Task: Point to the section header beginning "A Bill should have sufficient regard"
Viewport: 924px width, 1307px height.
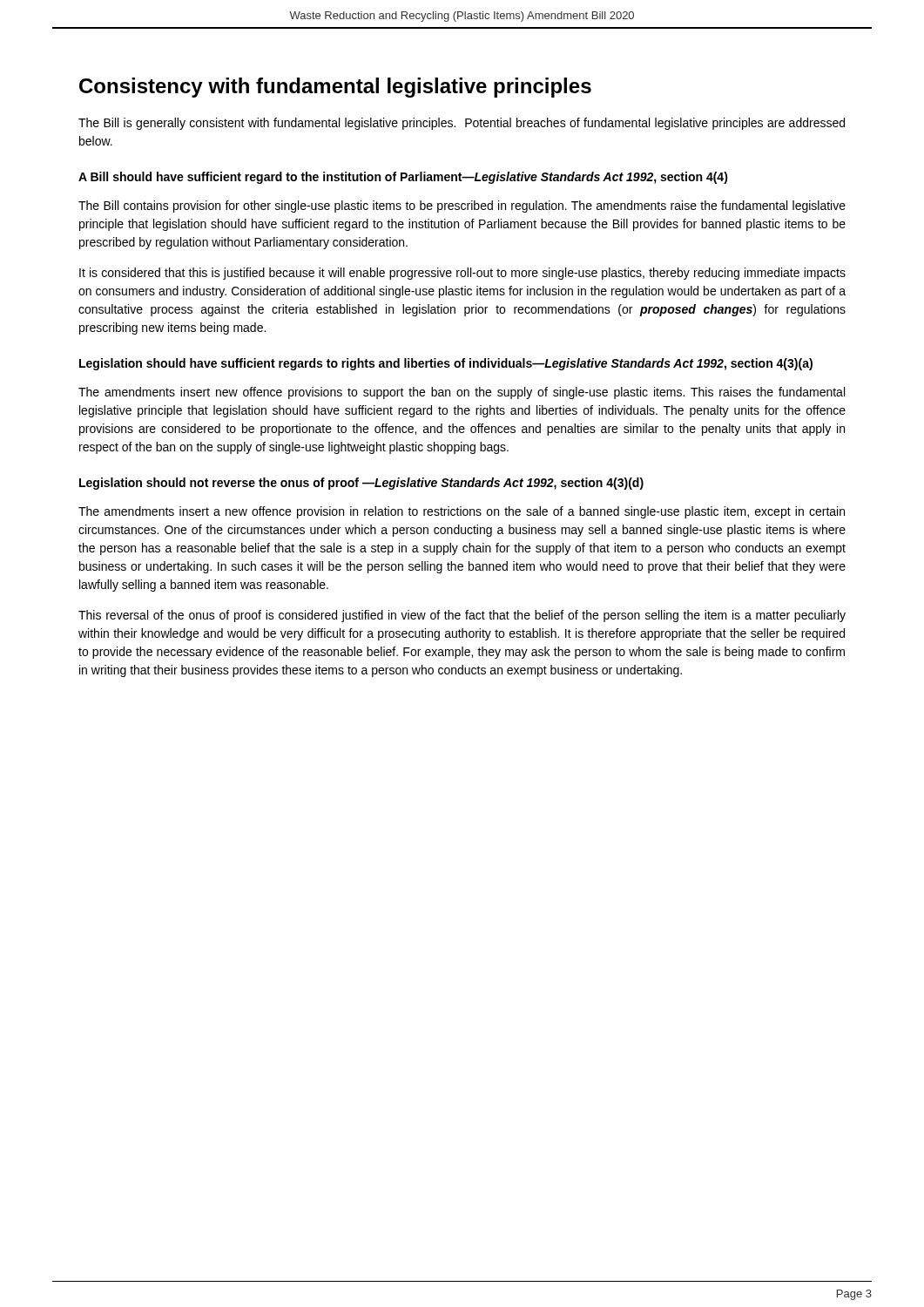Action: [x=403, y=177]
